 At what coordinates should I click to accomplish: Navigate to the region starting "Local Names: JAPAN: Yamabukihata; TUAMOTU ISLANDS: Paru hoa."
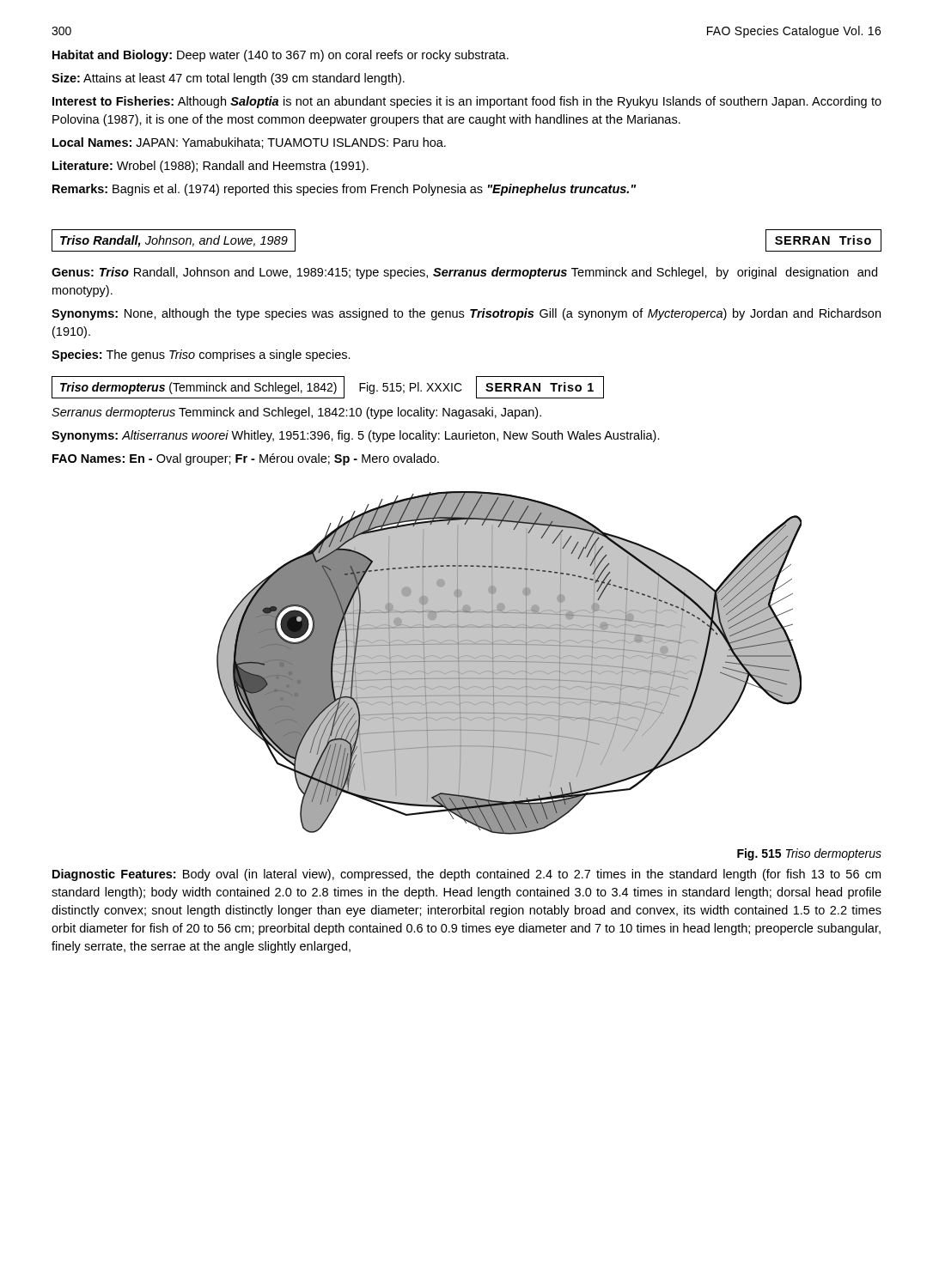(x=249, y=143)
